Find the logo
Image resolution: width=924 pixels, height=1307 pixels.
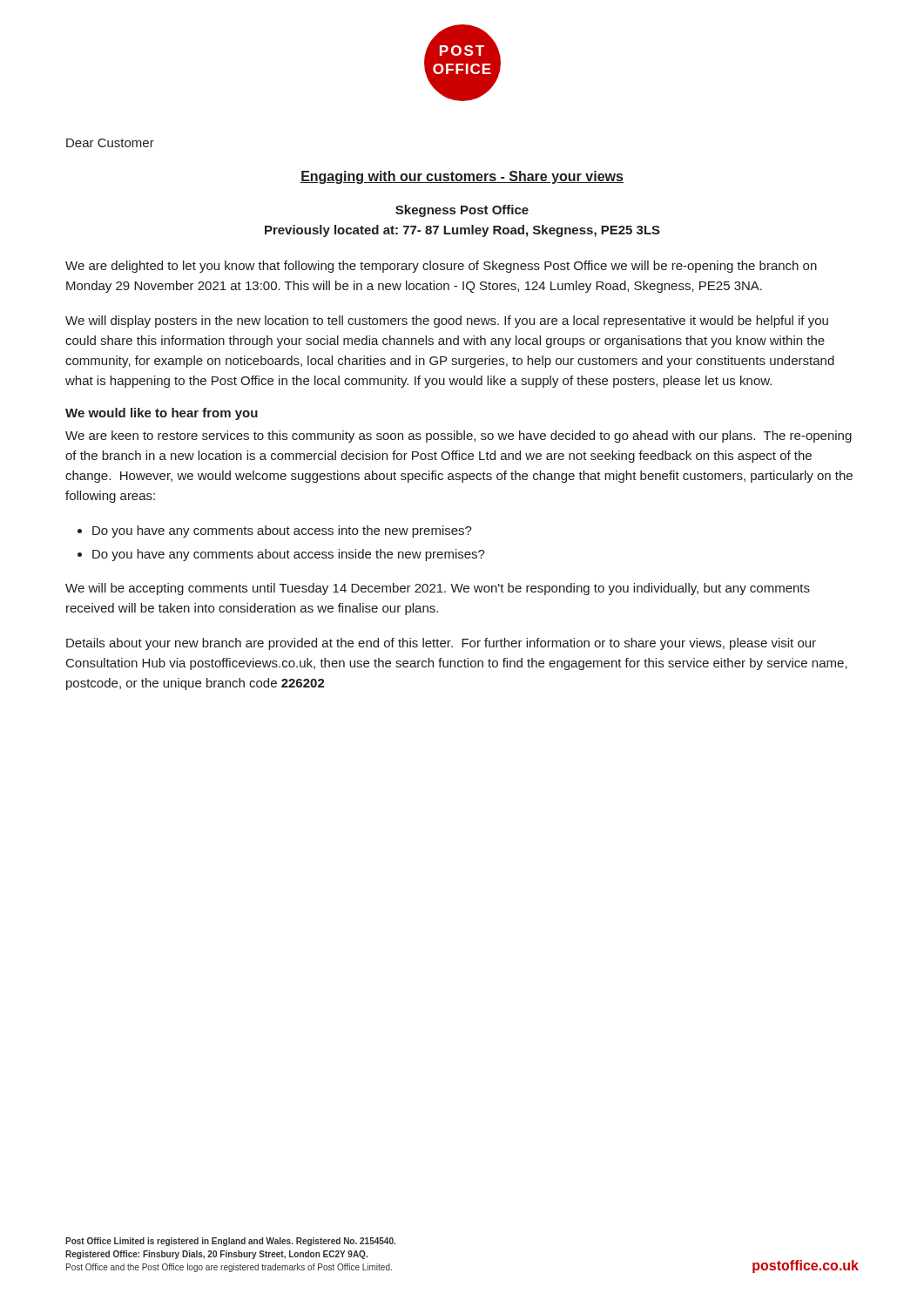coord(462,64)
